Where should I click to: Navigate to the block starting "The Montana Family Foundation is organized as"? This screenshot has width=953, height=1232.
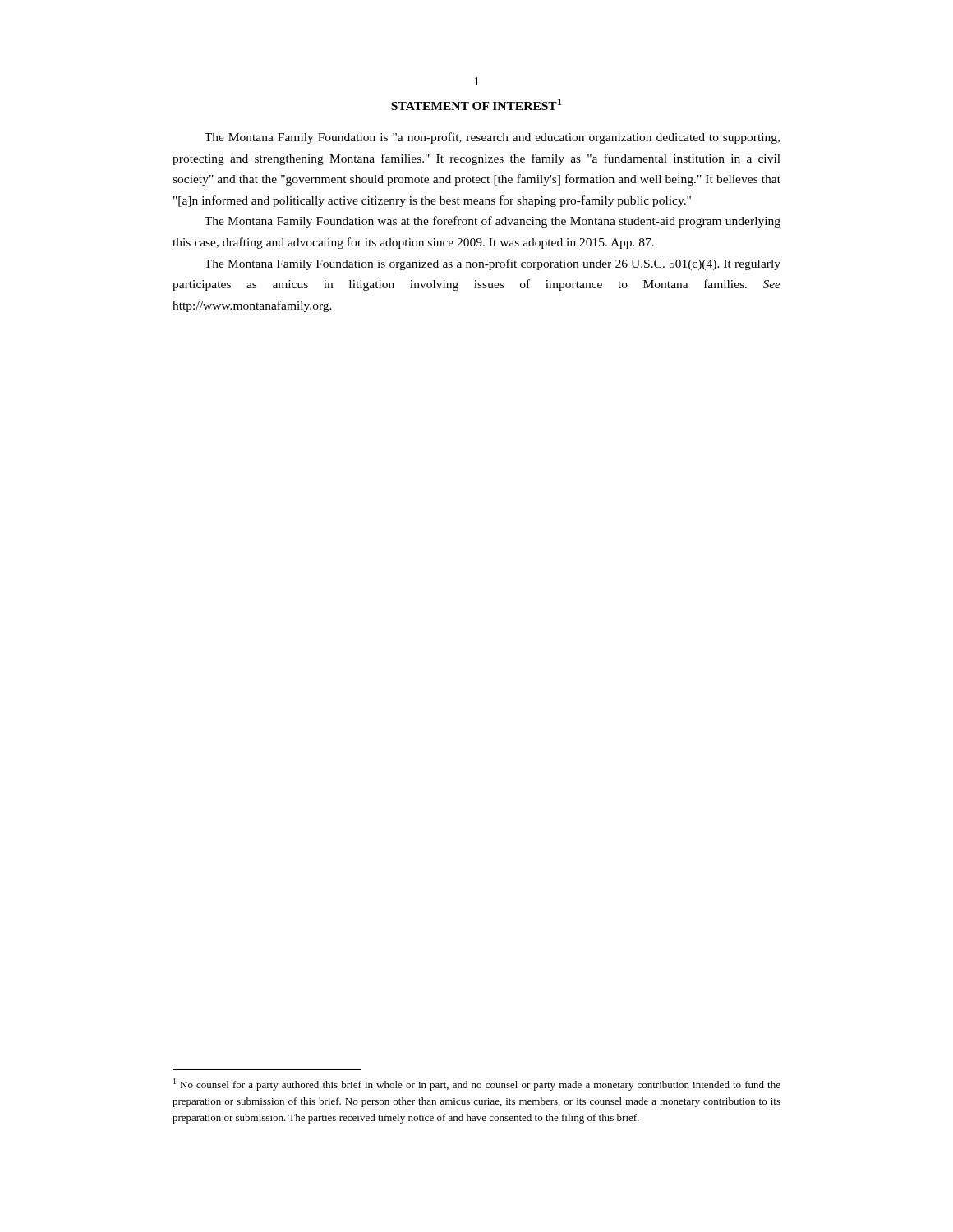pyautogui.click(x=476, y=284)
